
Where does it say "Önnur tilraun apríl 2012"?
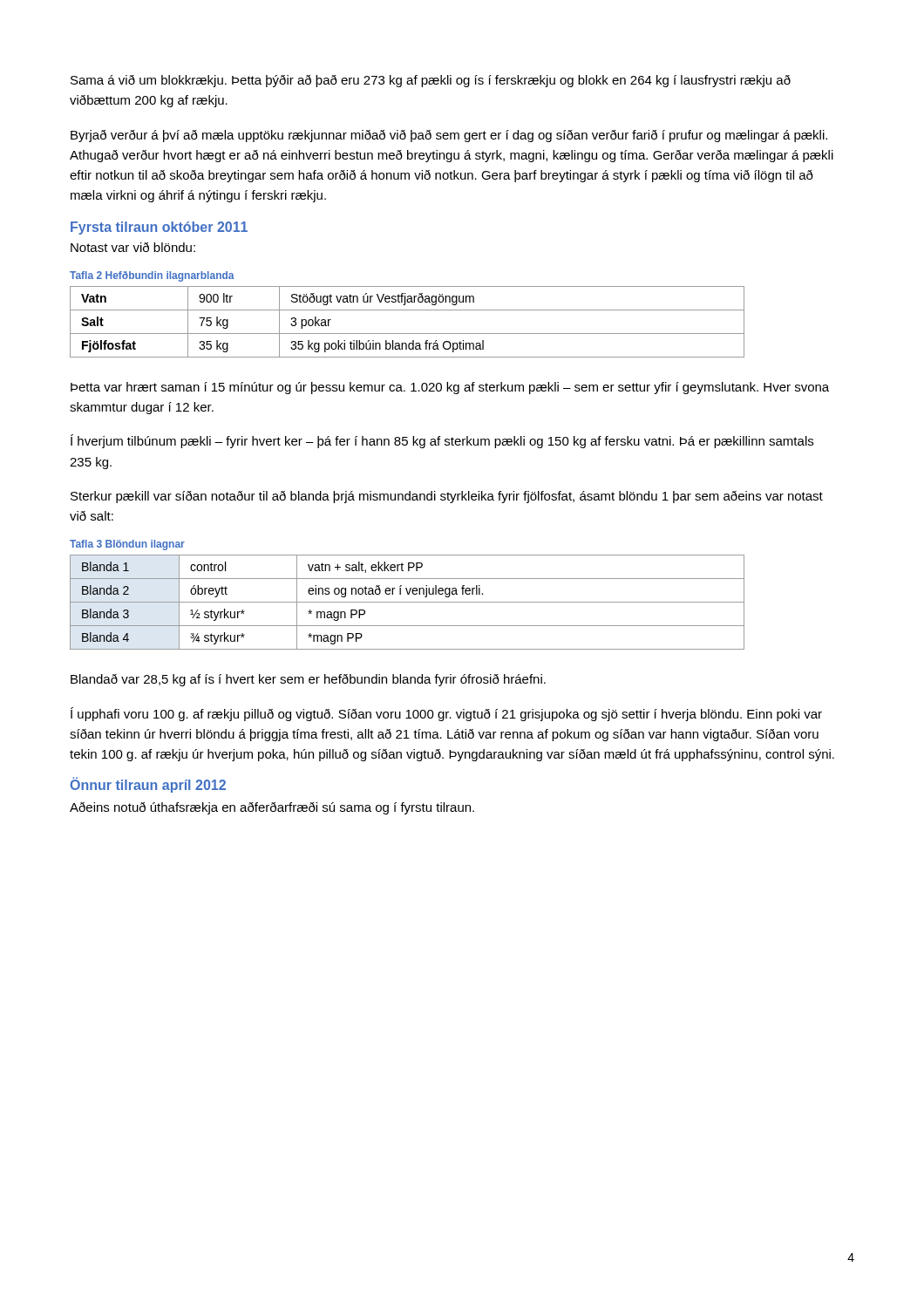148,785
